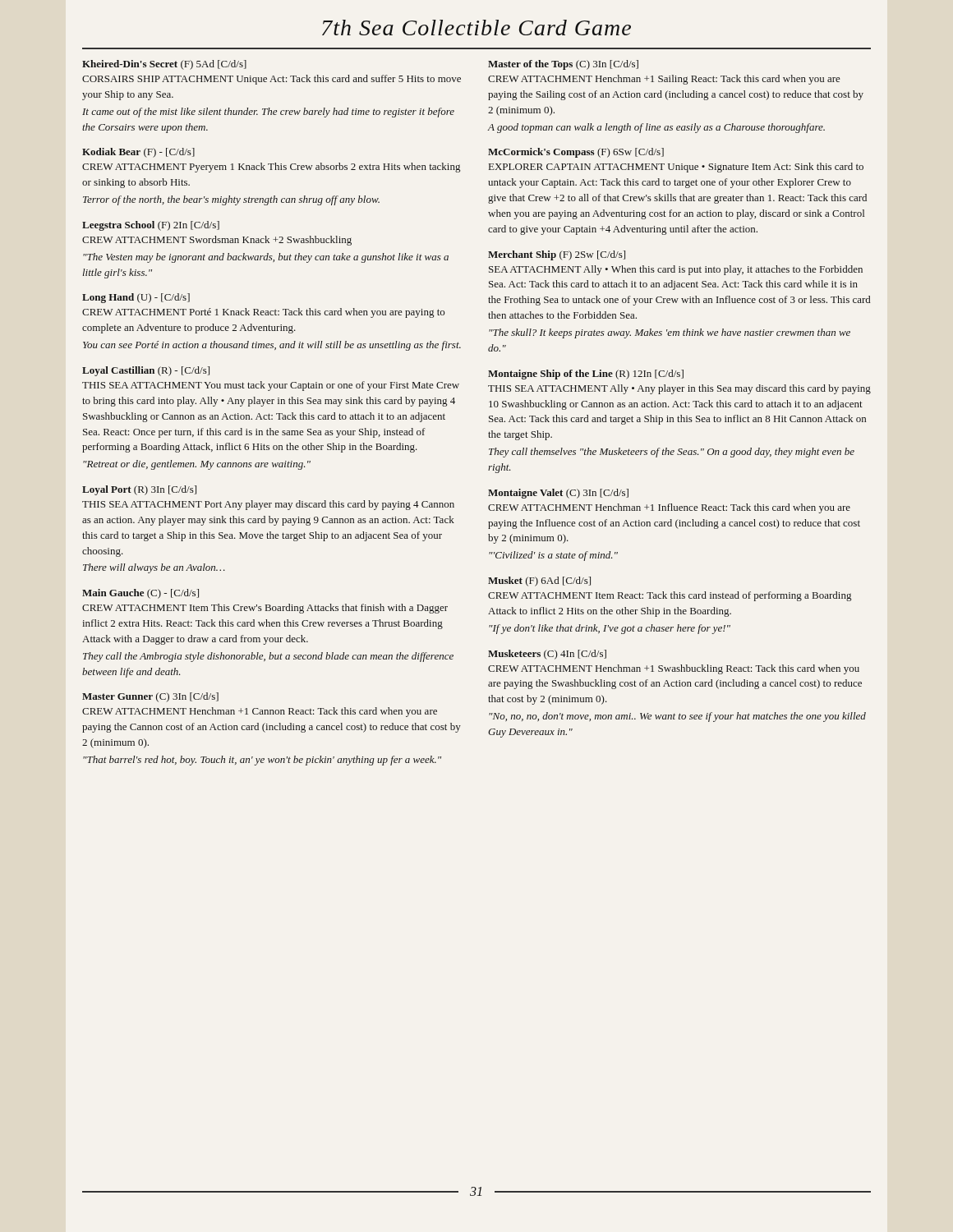Click on the block starting "McCormick's Compass (F) 6Sw [C/d/s] EXPLORER"
The height and width of the screenshot is (1232, 953).
679,191
